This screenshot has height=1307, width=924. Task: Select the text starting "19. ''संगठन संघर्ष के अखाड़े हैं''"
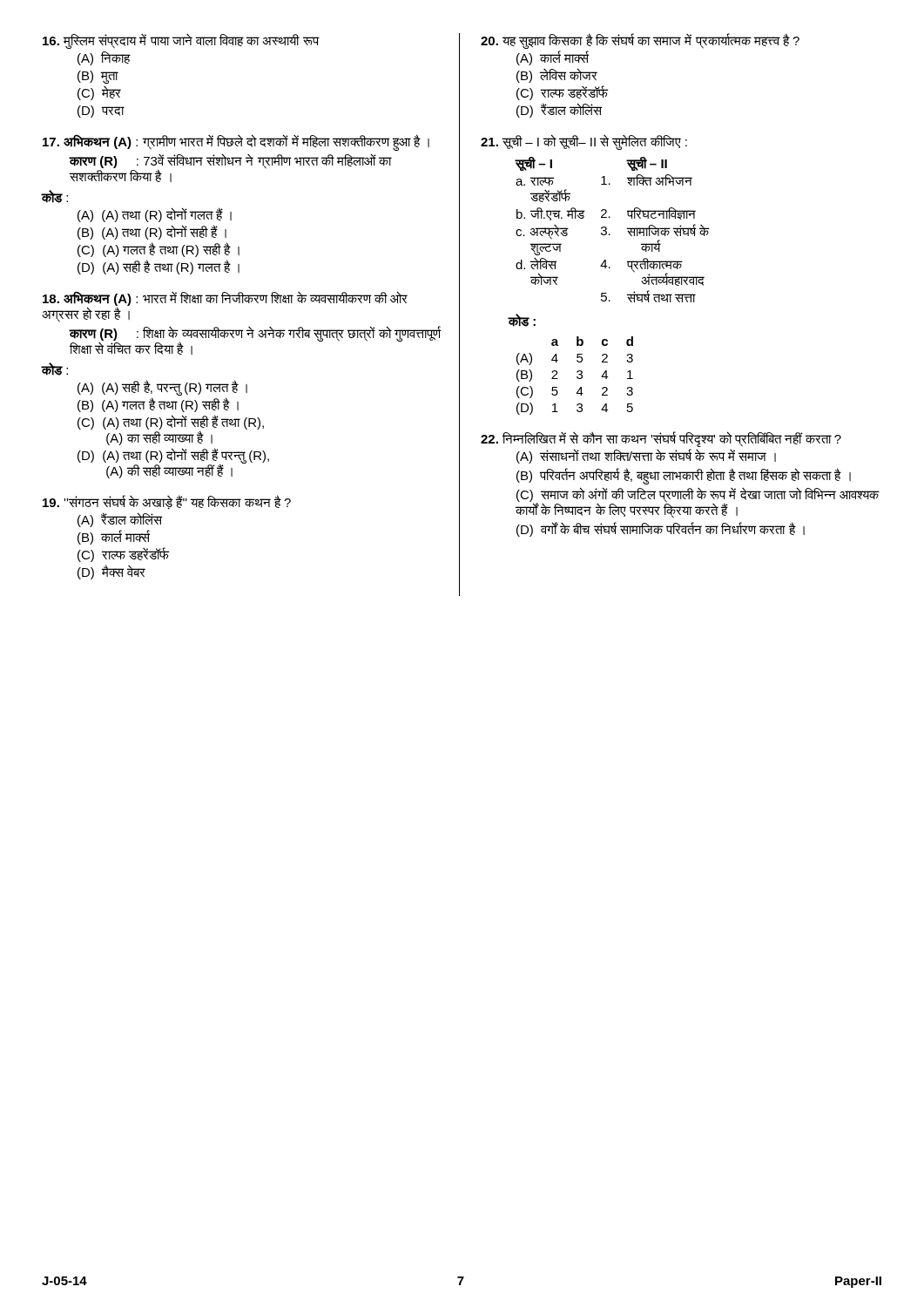(x=167, y=502)
